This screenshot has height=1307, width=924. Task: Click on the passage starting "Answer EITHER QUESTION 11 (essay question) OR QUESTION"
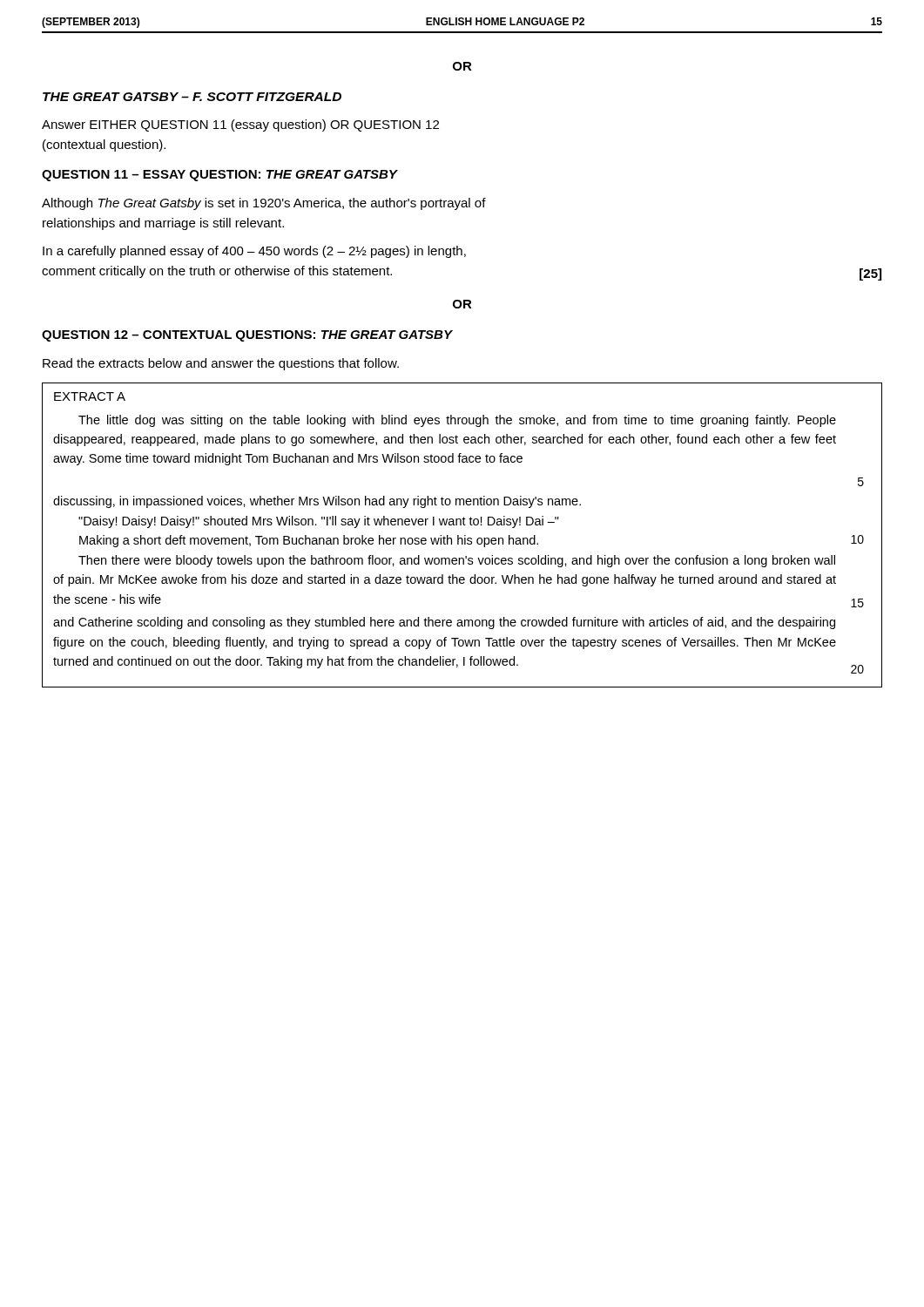[241, 134]
